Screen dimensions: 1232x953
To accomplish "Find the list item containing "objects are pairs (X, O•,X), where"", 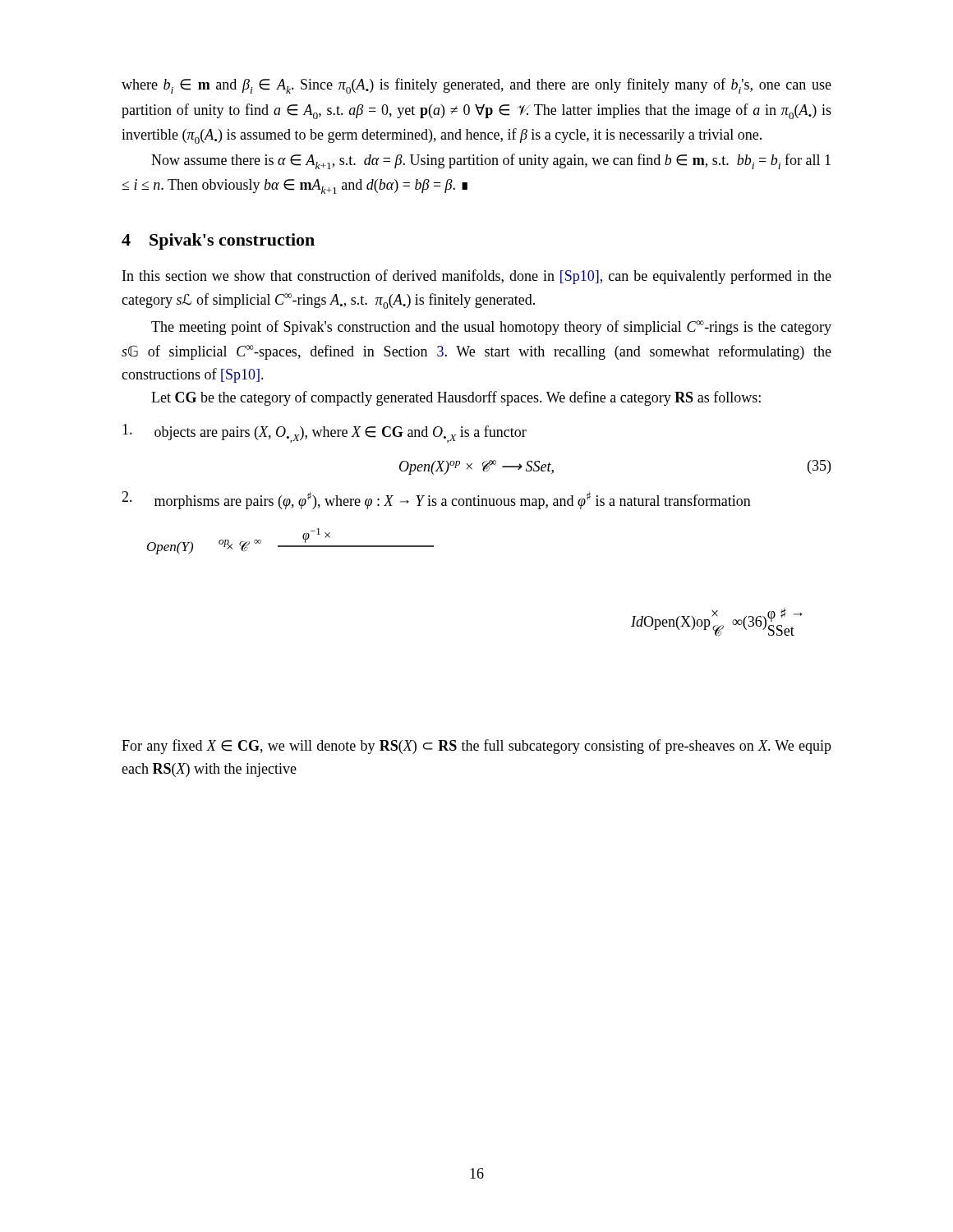I will click(x=476, y=433).
